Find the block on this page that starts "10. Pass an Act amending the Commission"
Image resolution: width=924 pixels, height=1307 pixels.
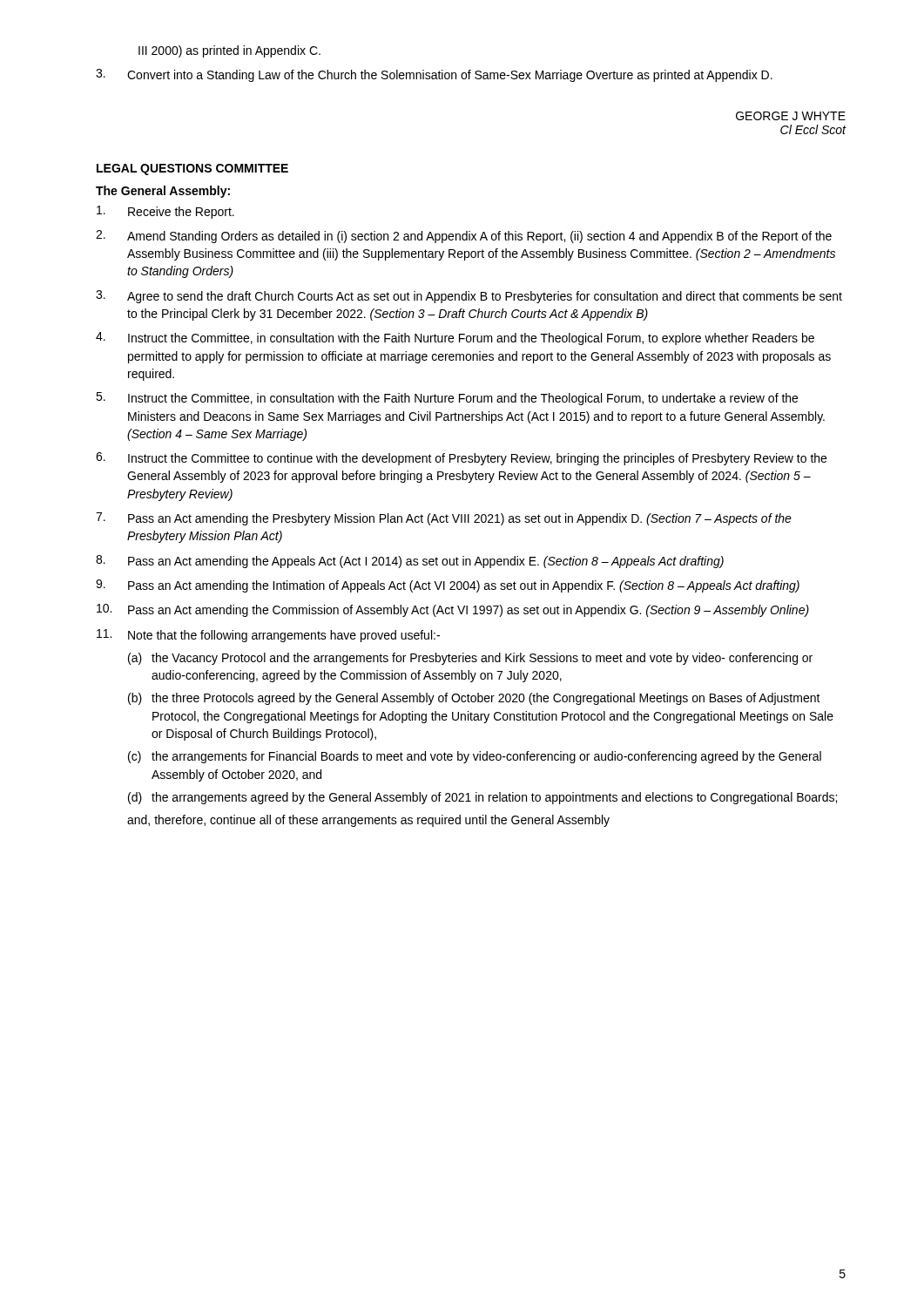coord(471,610)
